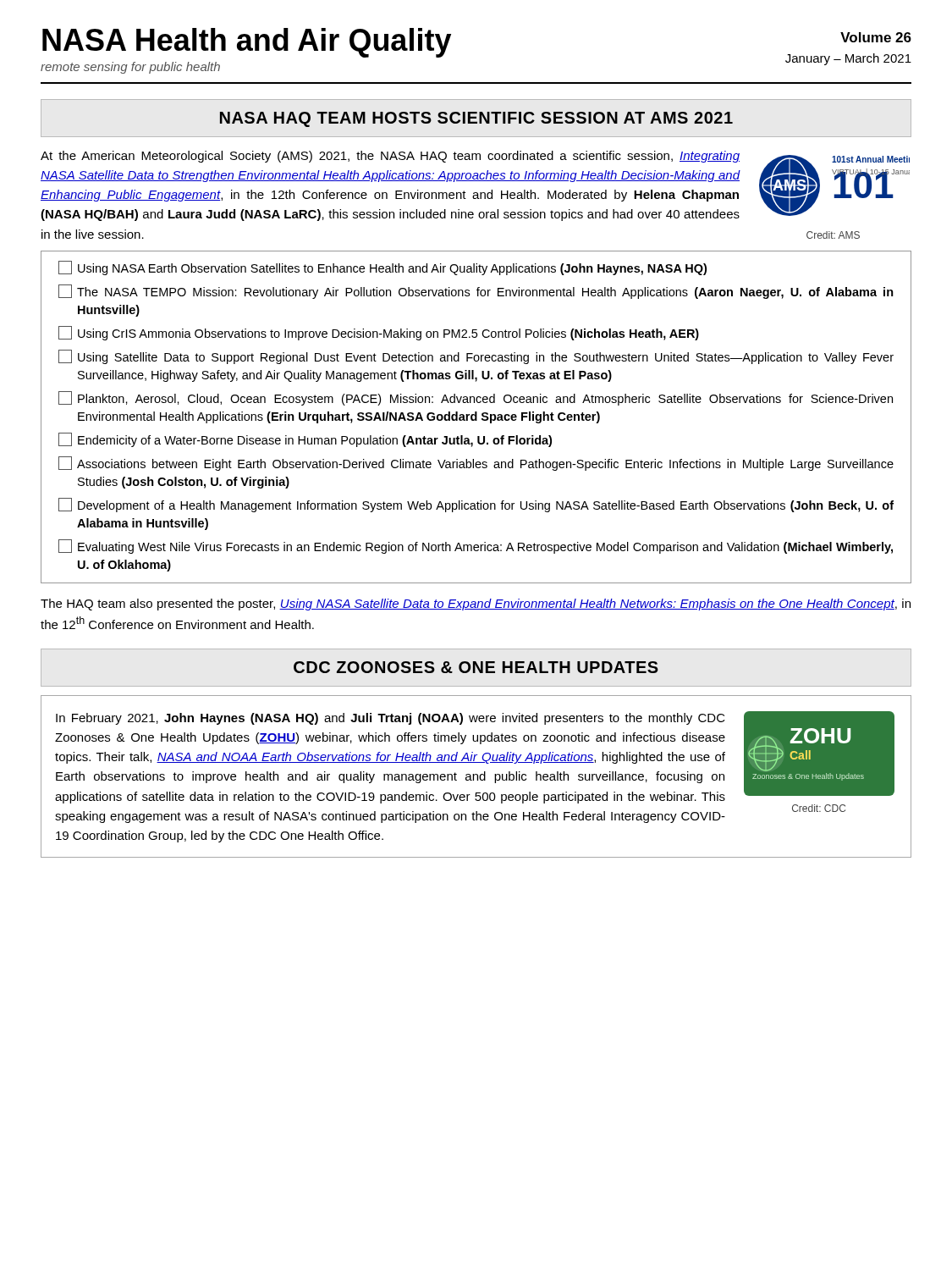Point to the text block starting "NASA Health and"

click(246, 41)
